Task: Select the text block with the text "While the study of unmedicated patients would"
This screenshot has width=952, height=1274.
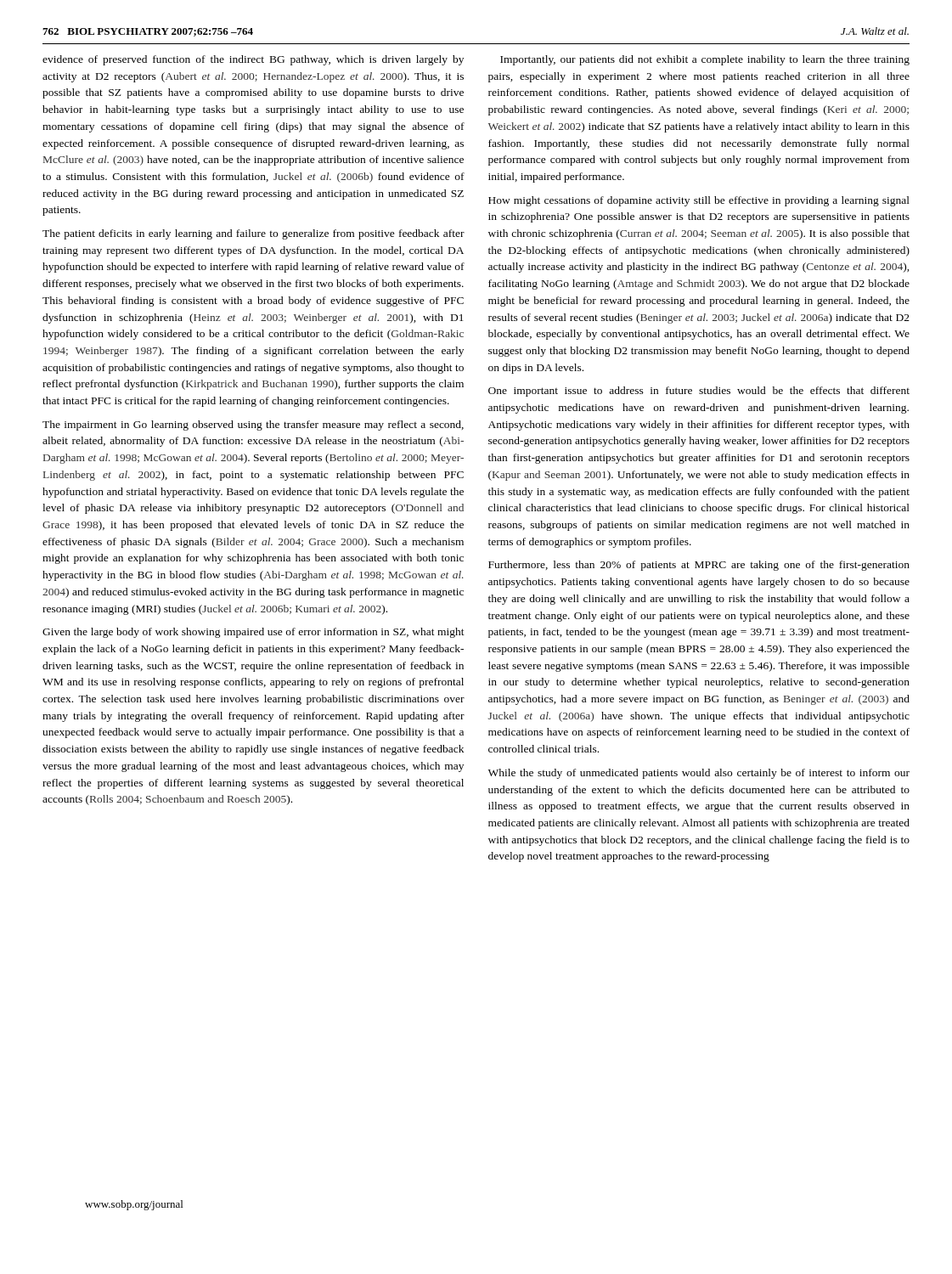Action: (x=699, y=814)
